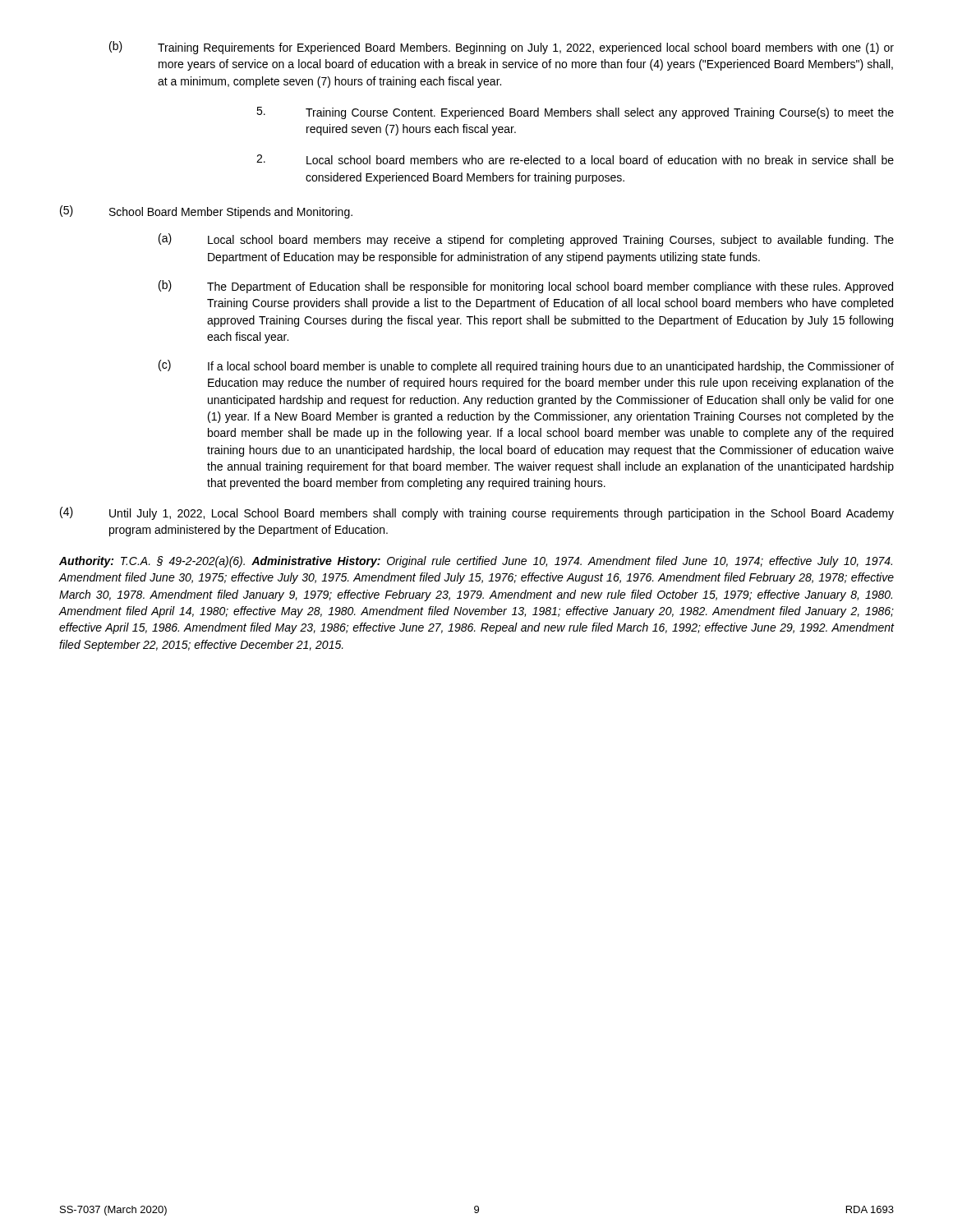Where is the passage that starts "2. Local school board members"?

coord(575,169)
